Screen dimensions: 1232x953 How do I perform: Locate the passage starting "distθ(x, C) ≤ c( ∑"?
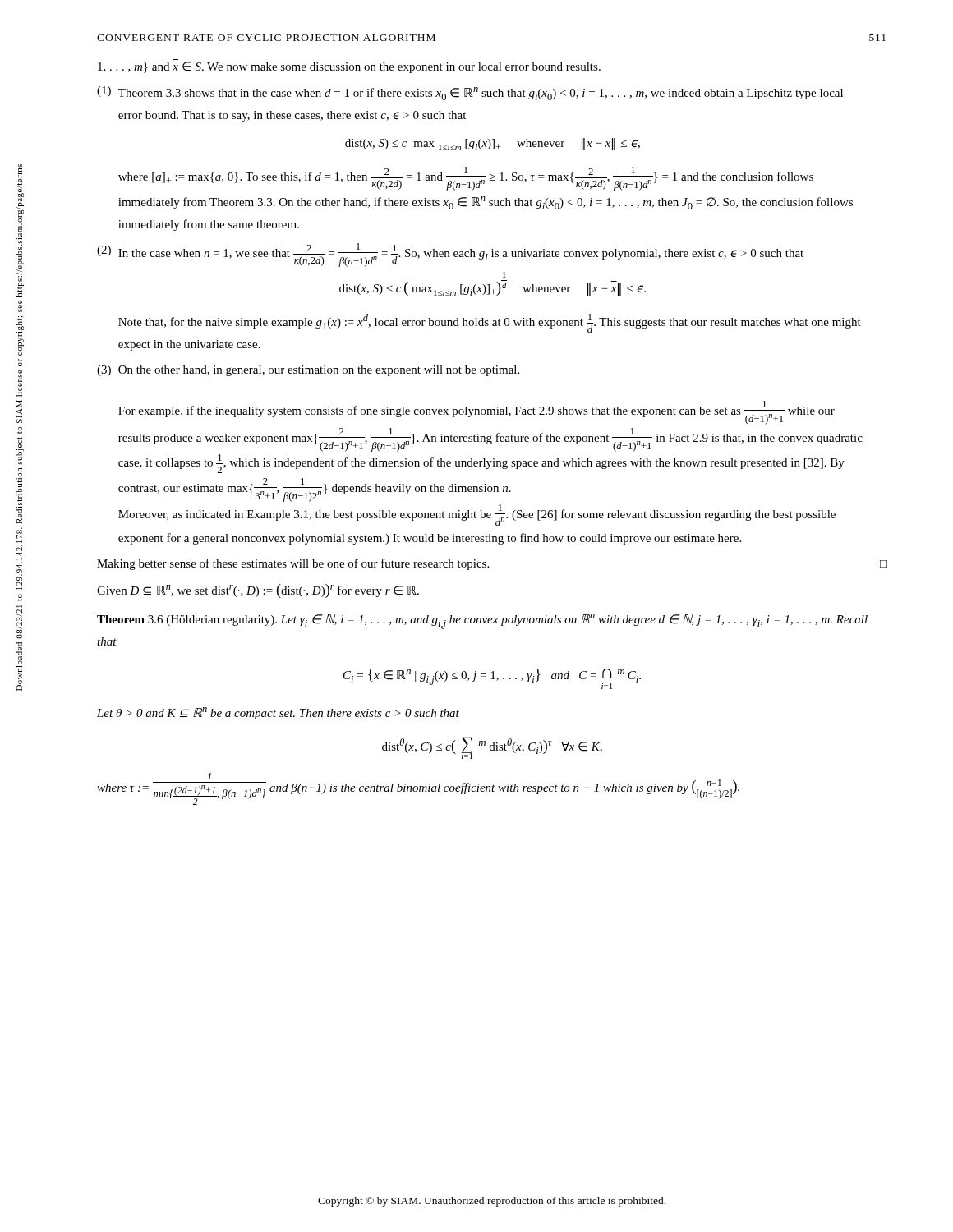pos(492,747)
